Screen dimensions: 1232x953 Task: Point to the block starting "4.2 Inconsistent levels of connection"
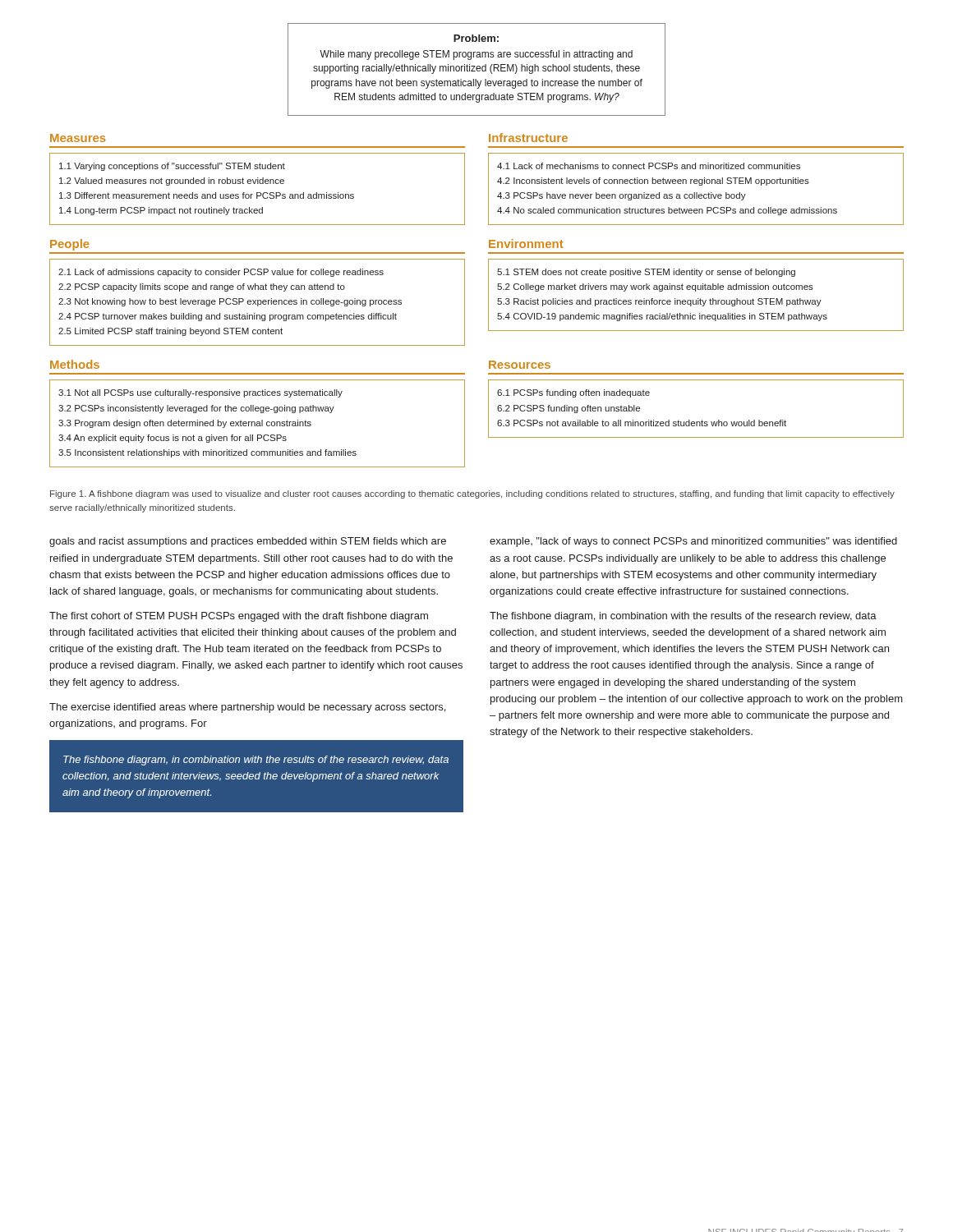tap(653, 180)
